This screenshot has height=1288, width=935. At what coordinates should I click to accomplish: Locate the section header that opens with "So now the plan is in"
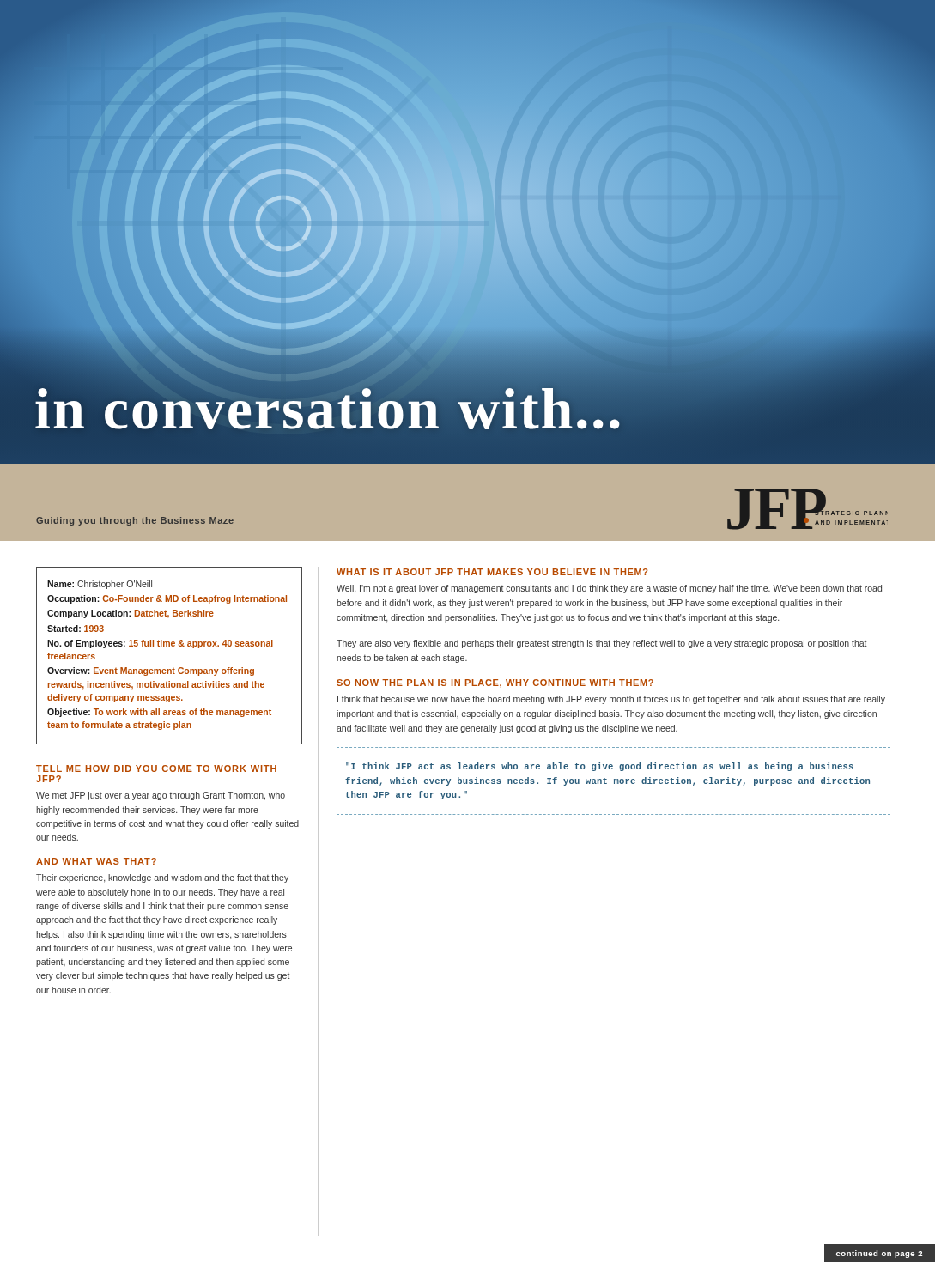click(x=496, y=683)
